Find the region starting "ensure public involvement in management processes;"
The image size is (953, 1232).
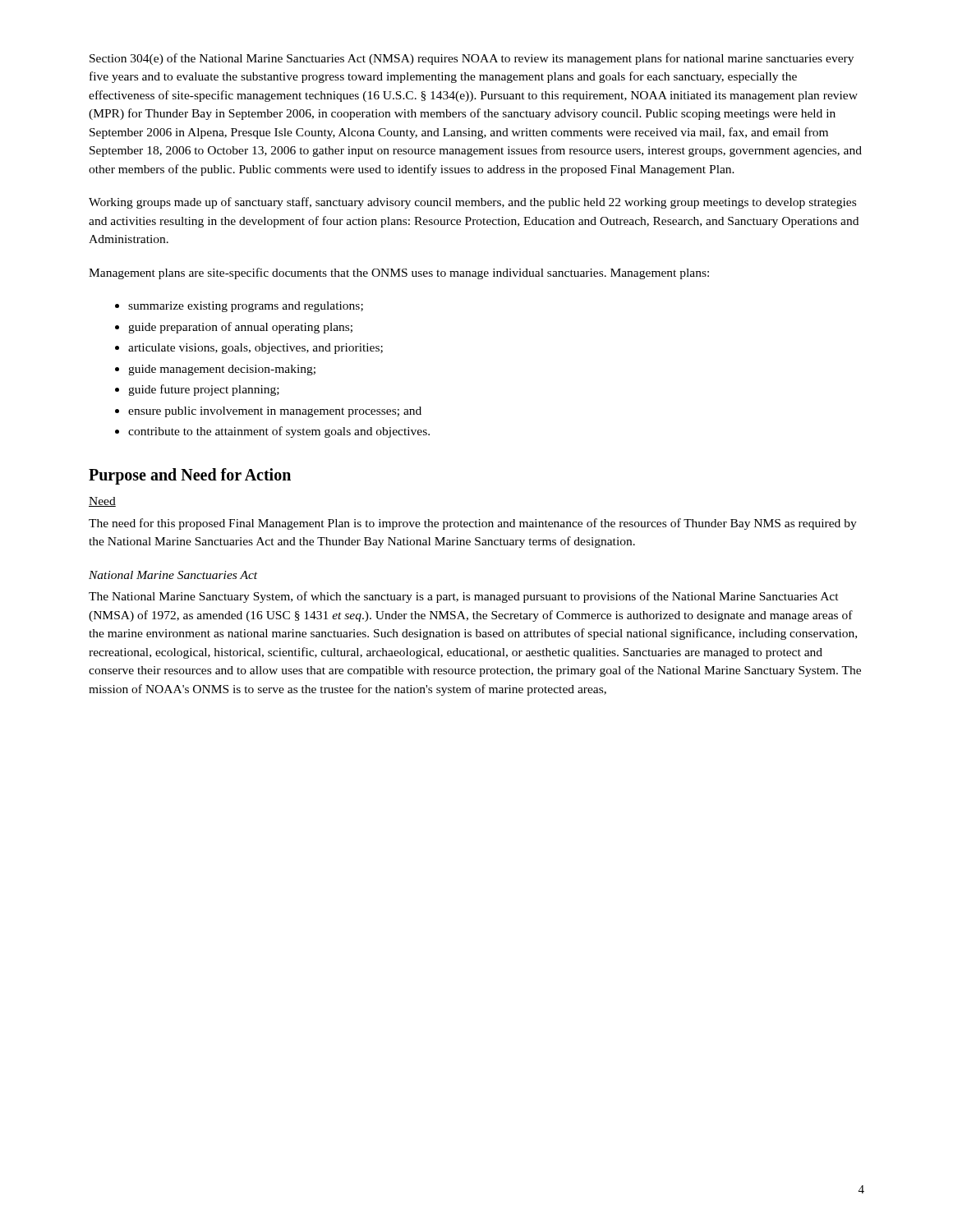click(x=275, y=410)
